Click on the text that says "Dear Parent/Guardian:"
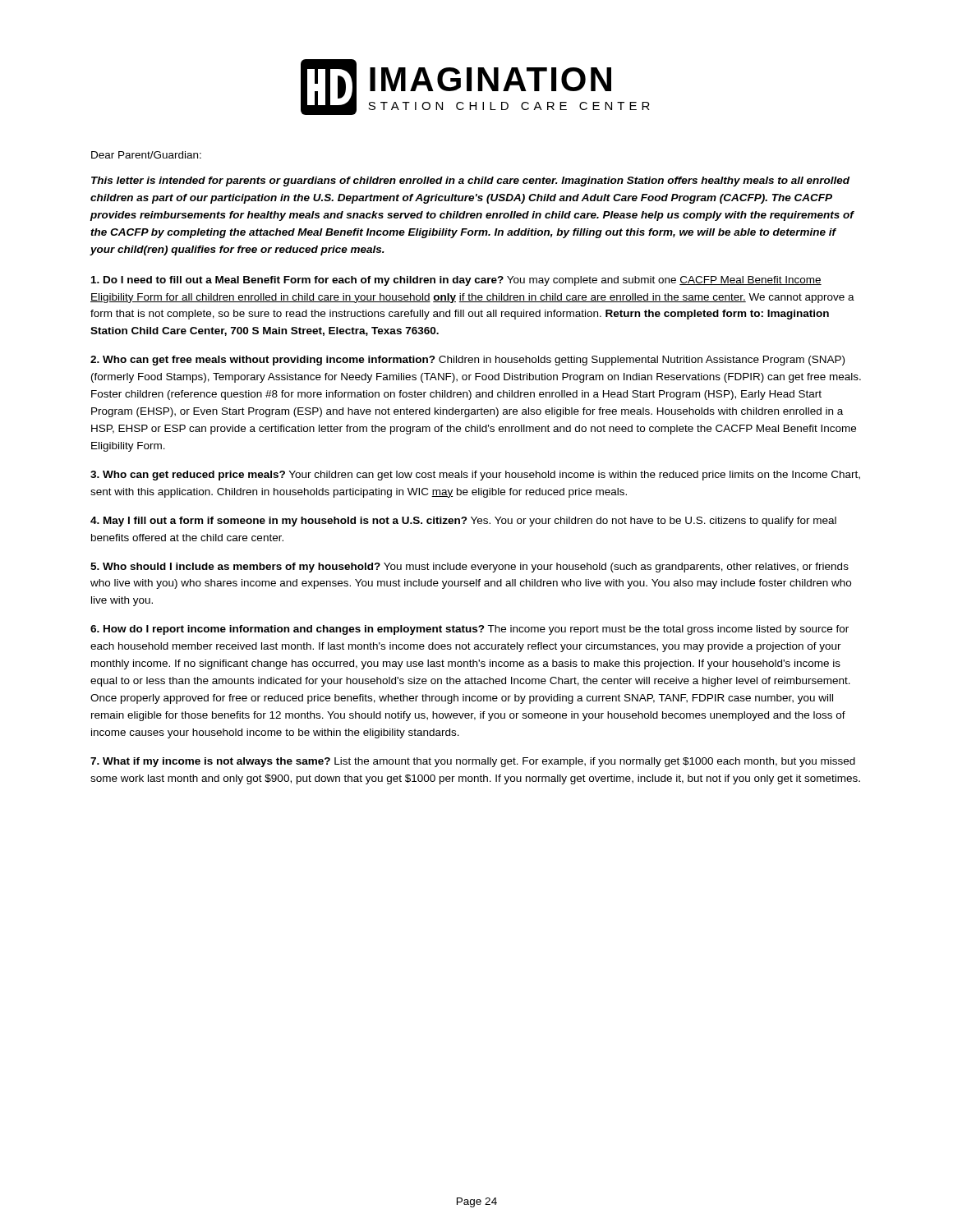The width and height of the screenshot is (953, 1232). [146, 155]
